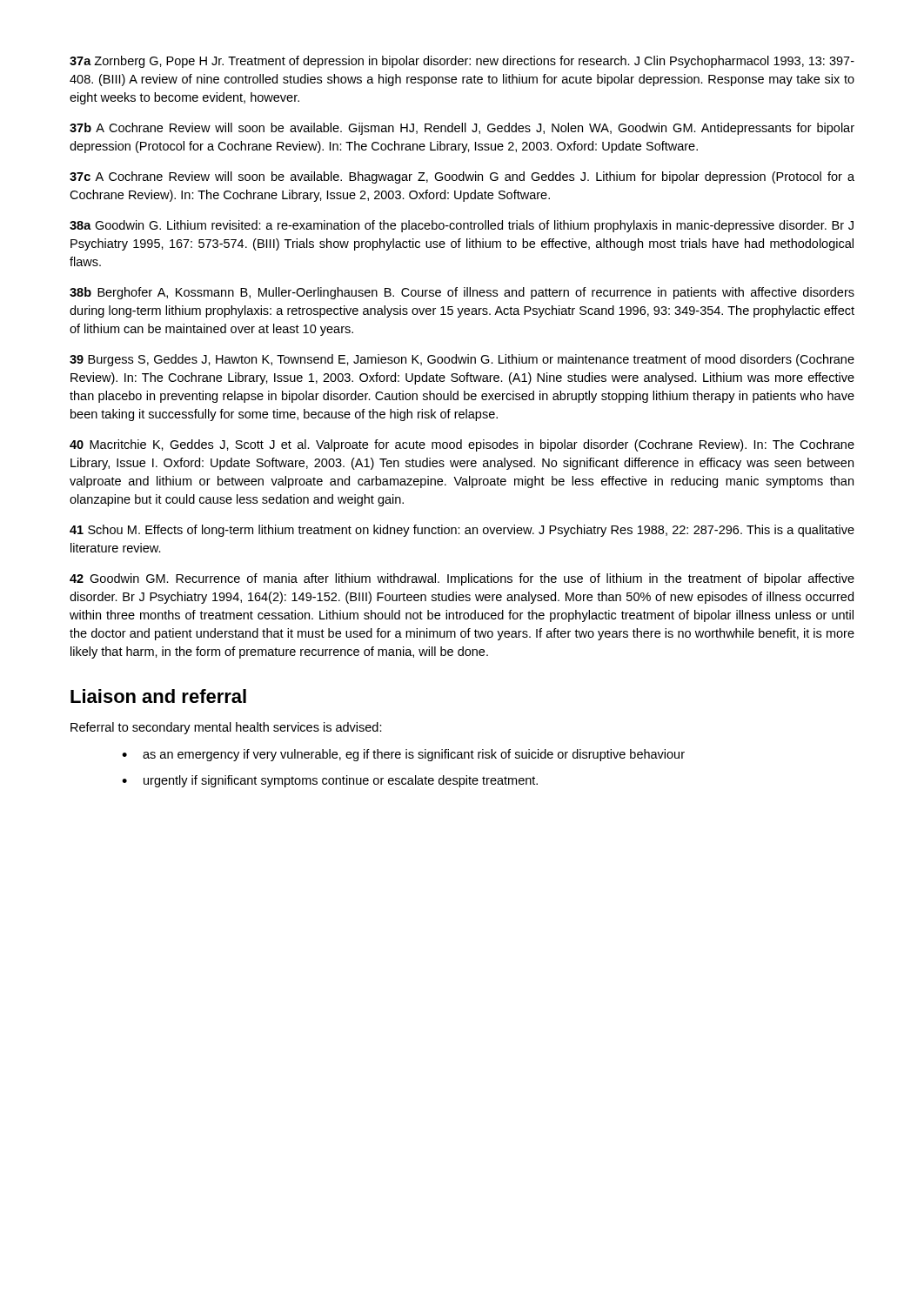This screenshot has width=924, height=1305.
Task: Click on the text starting "• urgently if"
Action: click(x=488, y=782)
